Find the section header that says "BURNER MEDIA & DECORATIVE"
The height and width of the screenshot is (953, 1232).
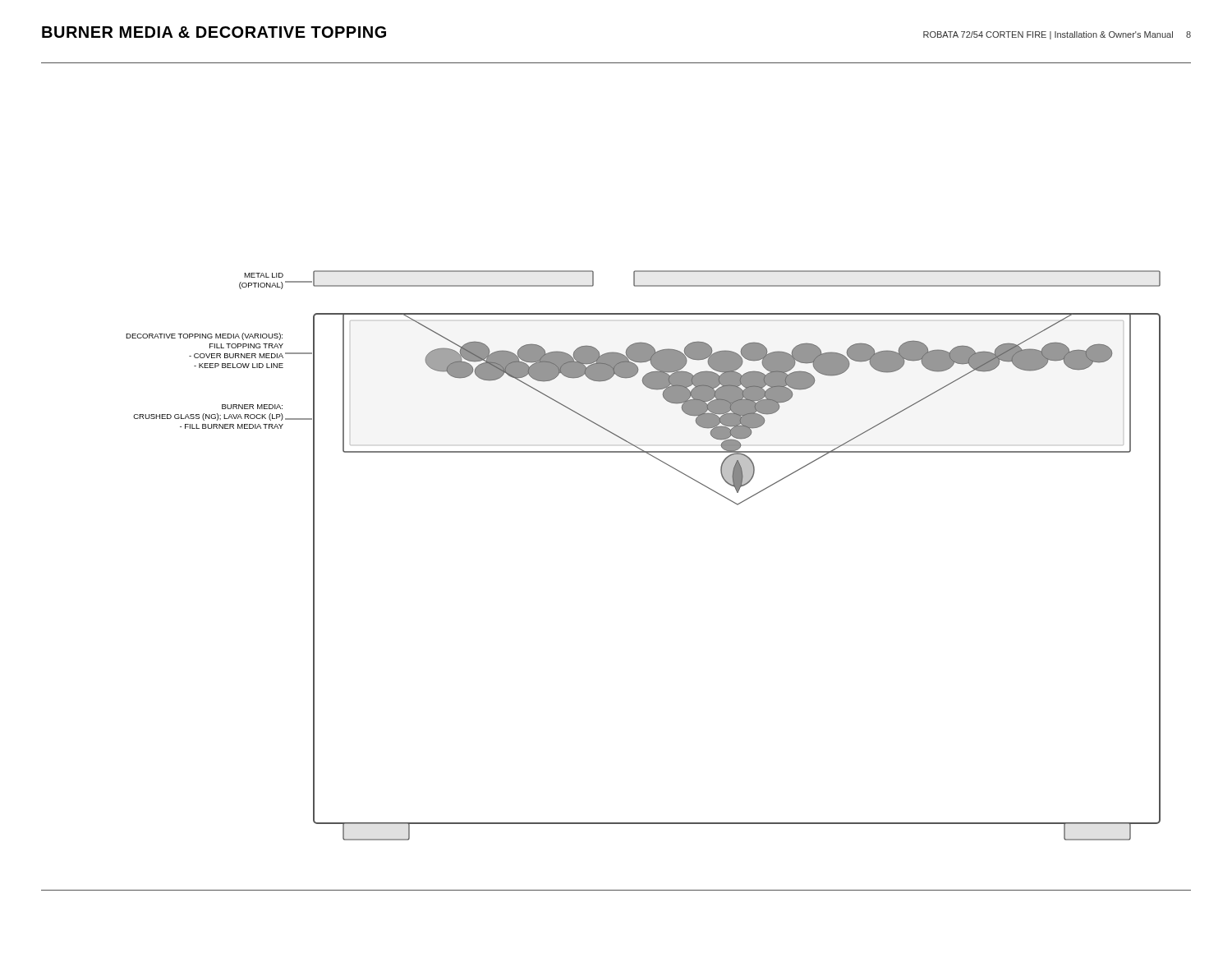click(x=214, y=32)
